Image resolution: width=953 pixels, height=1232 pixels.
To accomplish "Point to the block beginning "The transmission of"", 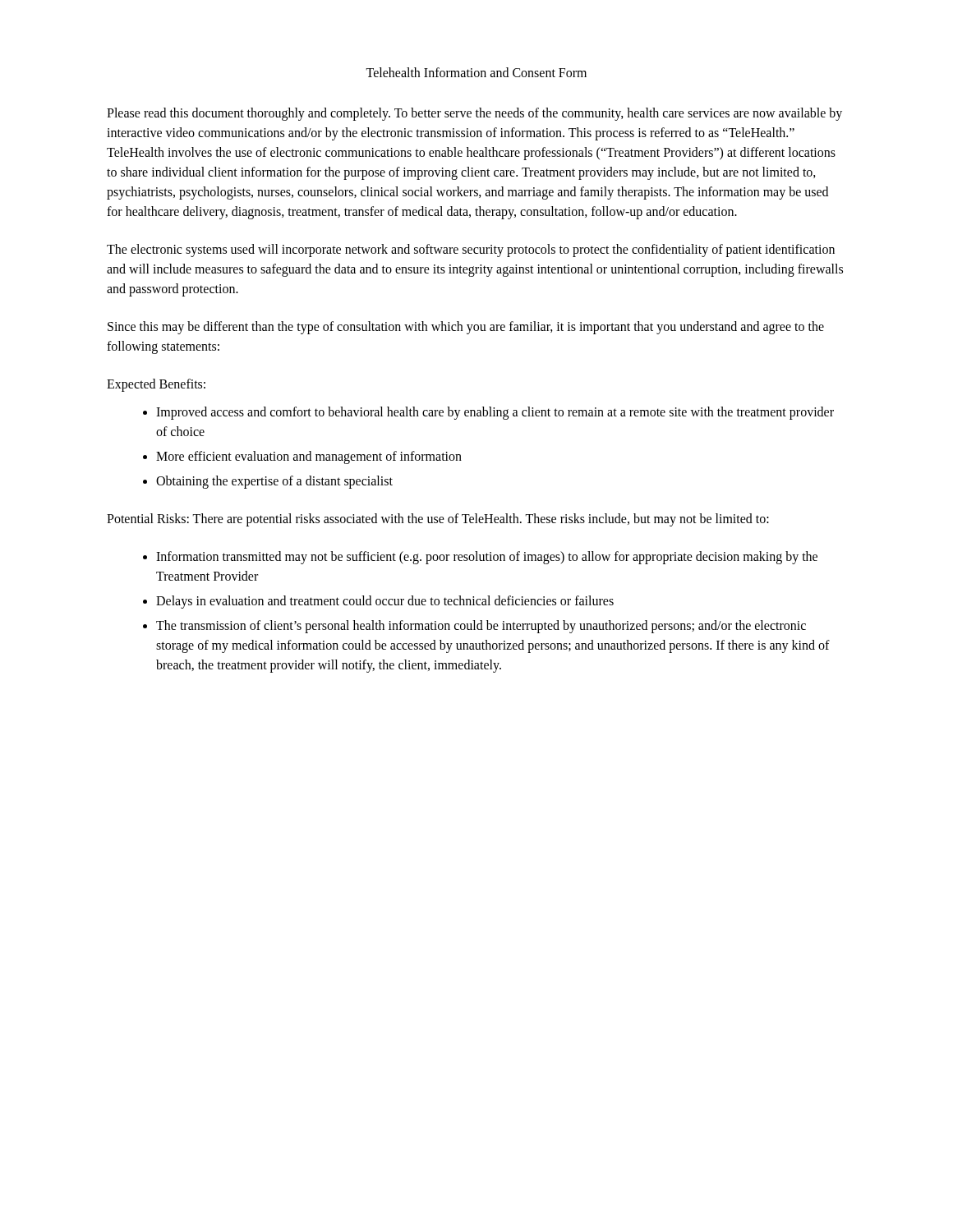I will (493, 645).
